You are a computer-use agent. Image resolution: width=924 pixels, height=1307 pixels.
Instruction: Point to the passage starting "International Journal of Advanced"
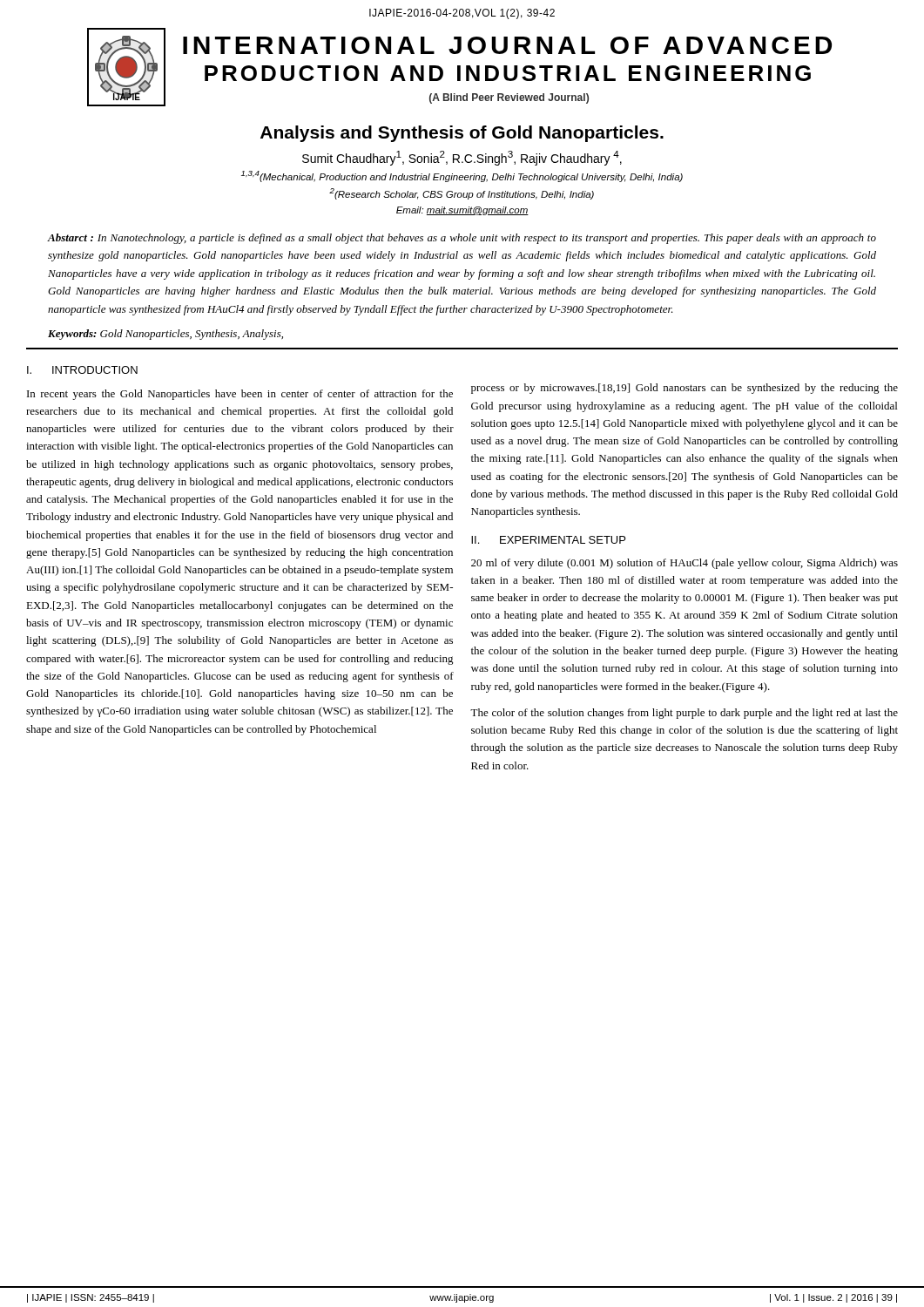[509, 45]
